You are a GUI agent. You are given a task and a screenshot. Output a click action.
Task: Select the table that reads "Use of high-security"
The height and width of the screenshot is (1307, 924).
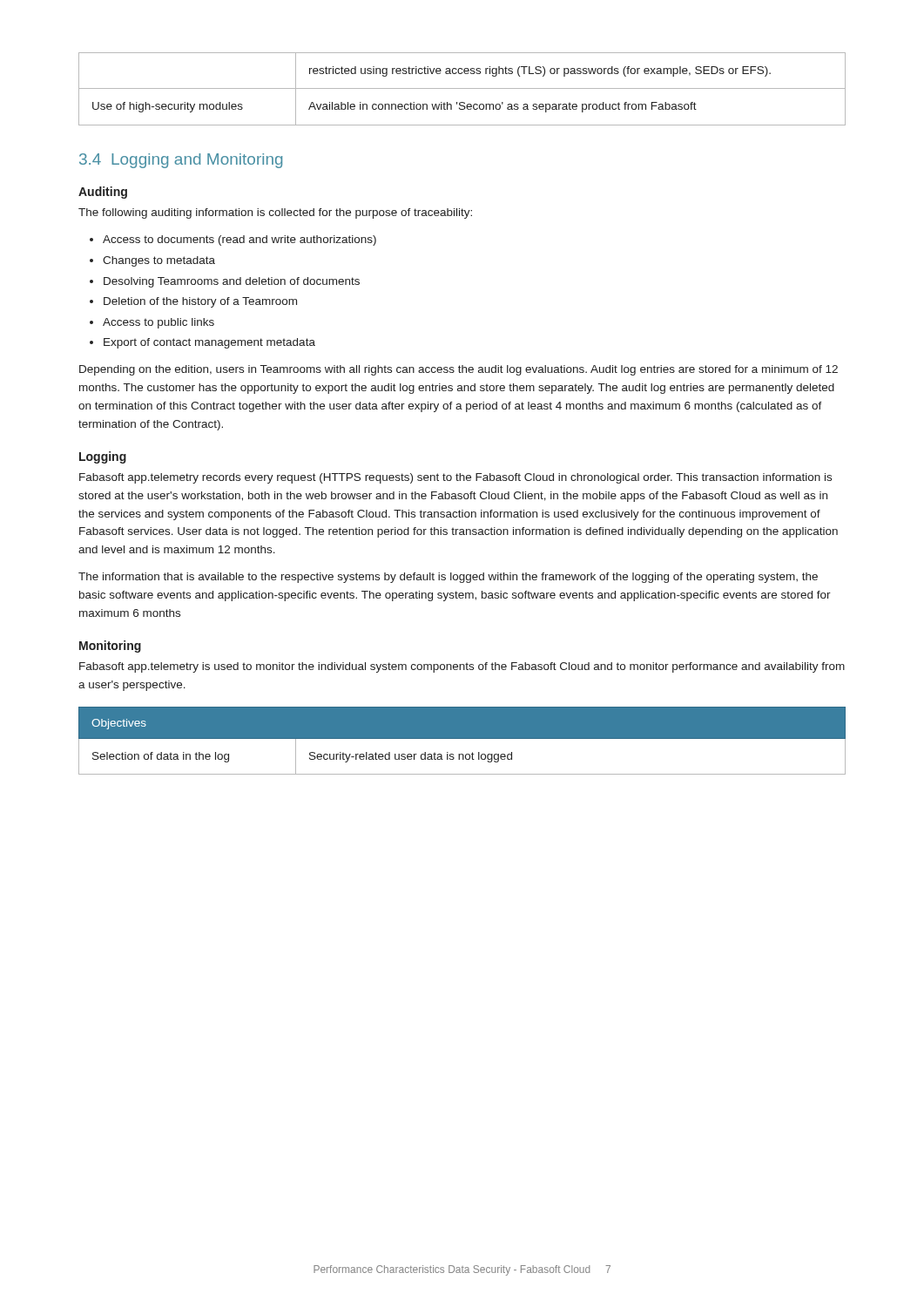coord(462,89)
